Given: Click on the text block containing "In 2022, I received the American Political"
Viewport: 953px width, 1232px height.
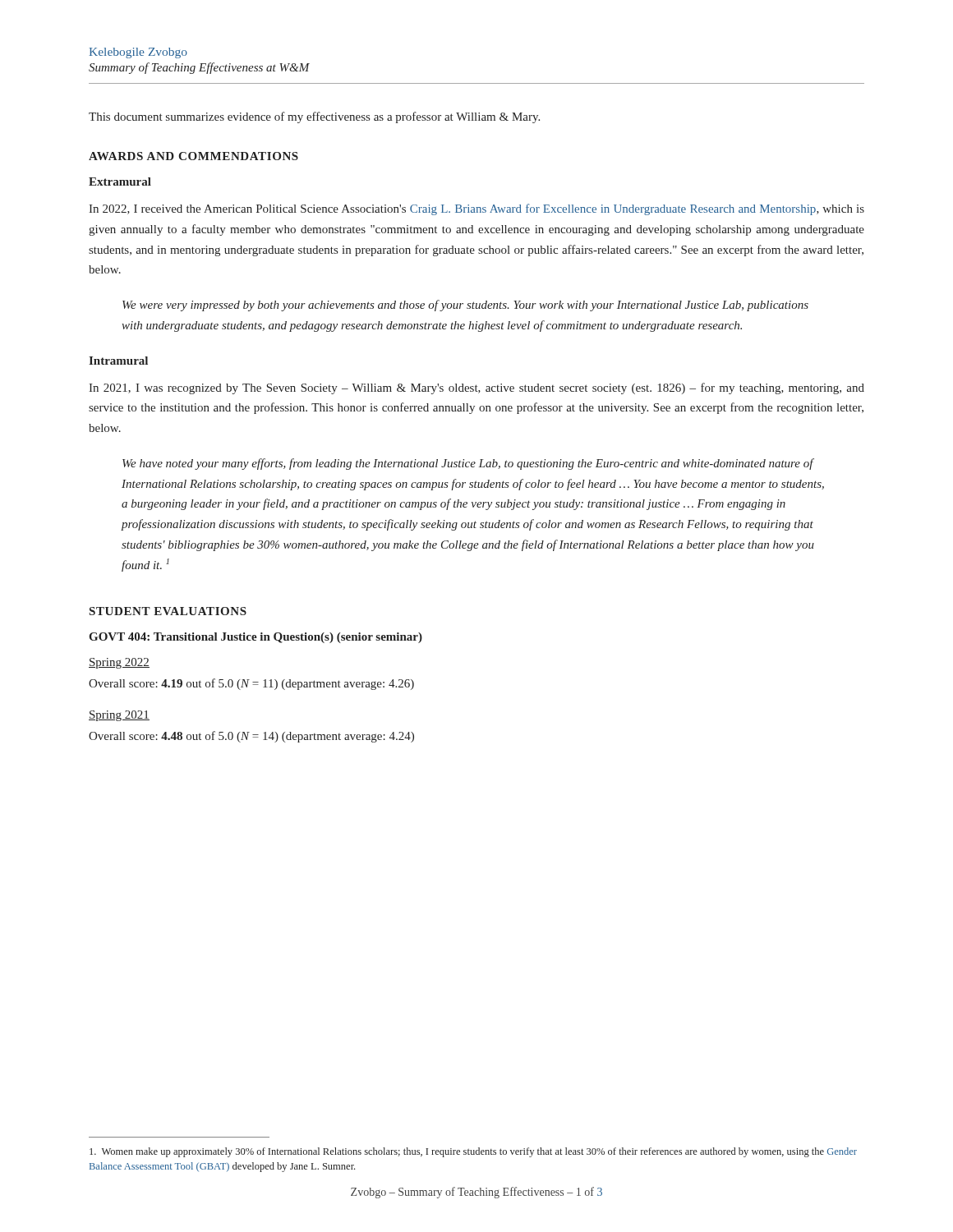Looking at the screenshot, I should [476, 239].
